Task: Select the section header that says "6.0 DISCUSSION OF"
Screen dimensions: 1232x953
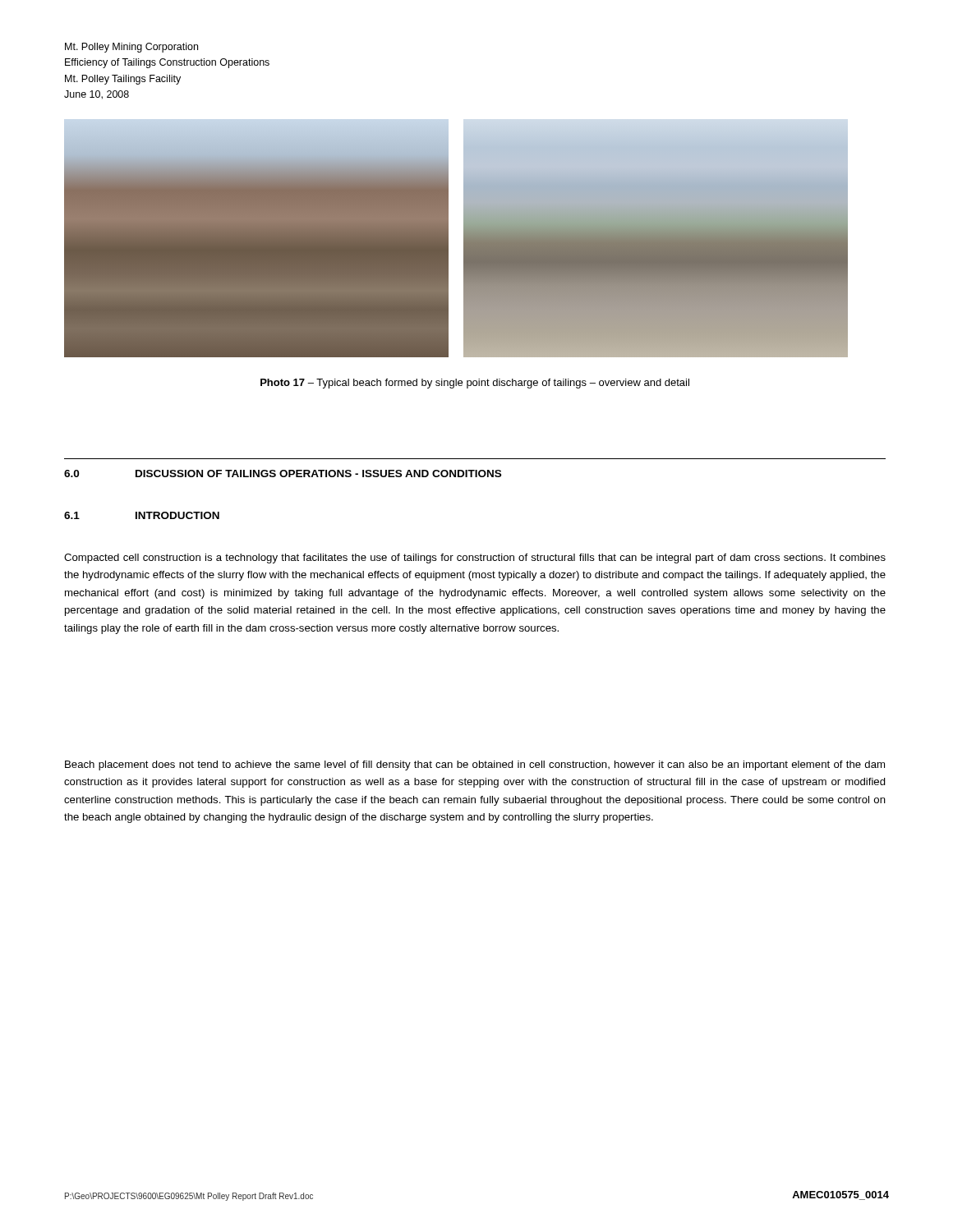Action: point(283,473)
